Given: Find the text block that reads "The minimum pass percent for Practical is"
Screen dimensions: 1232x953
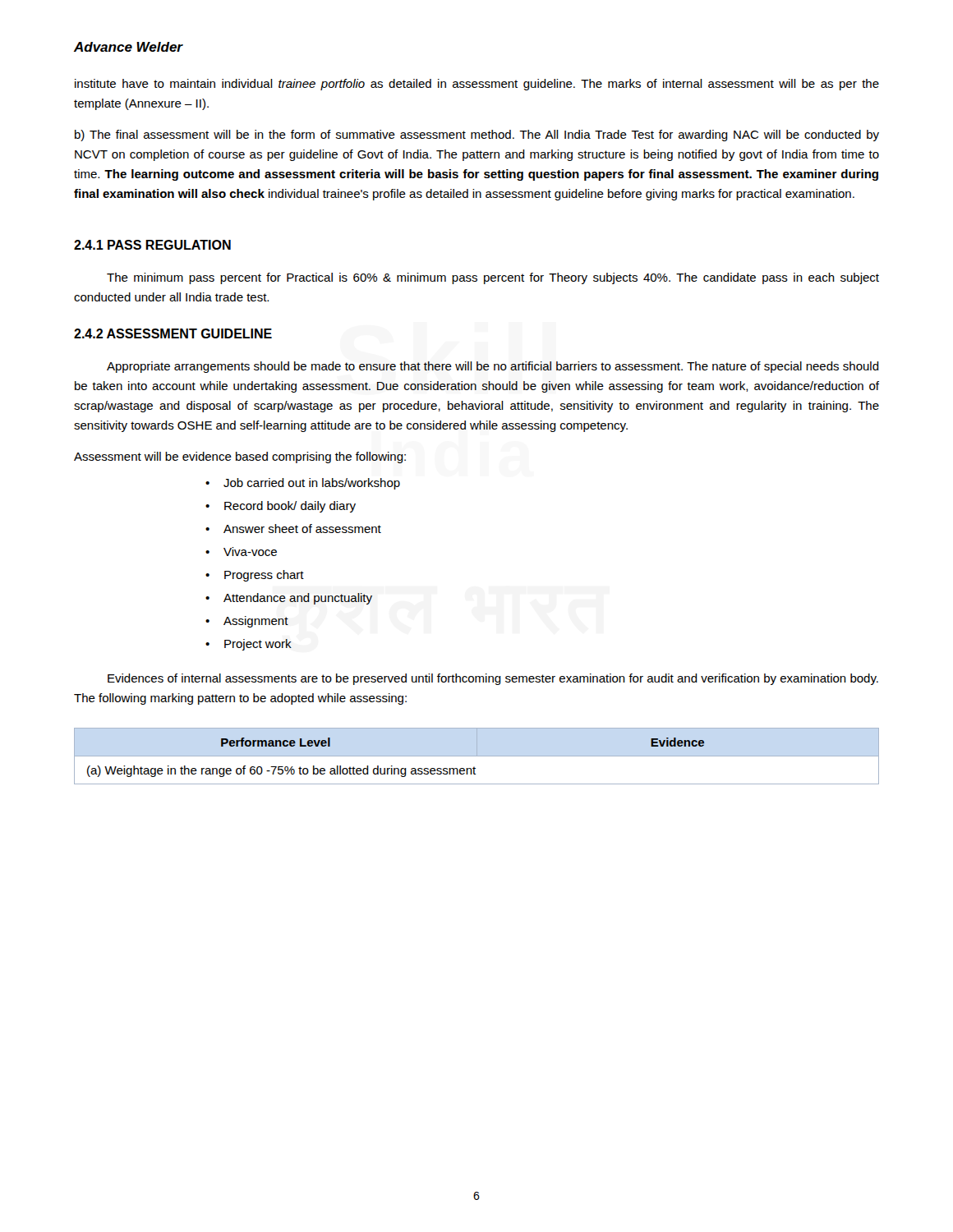Looking at the screenshot, I should coord(476,287).
